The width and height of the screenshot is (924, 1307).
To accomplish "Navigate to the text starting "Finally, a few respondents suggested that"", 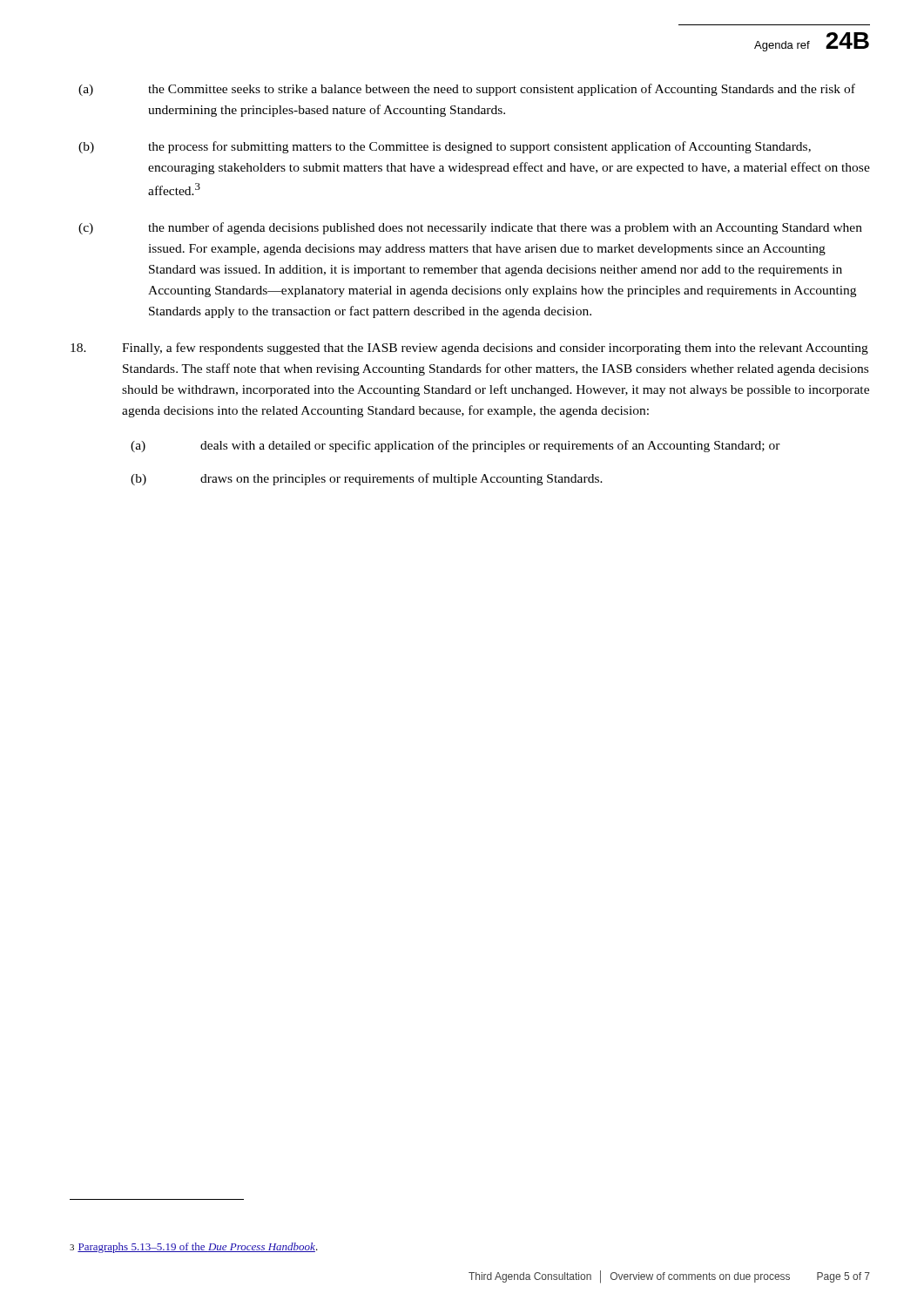I will coord(470,419).
